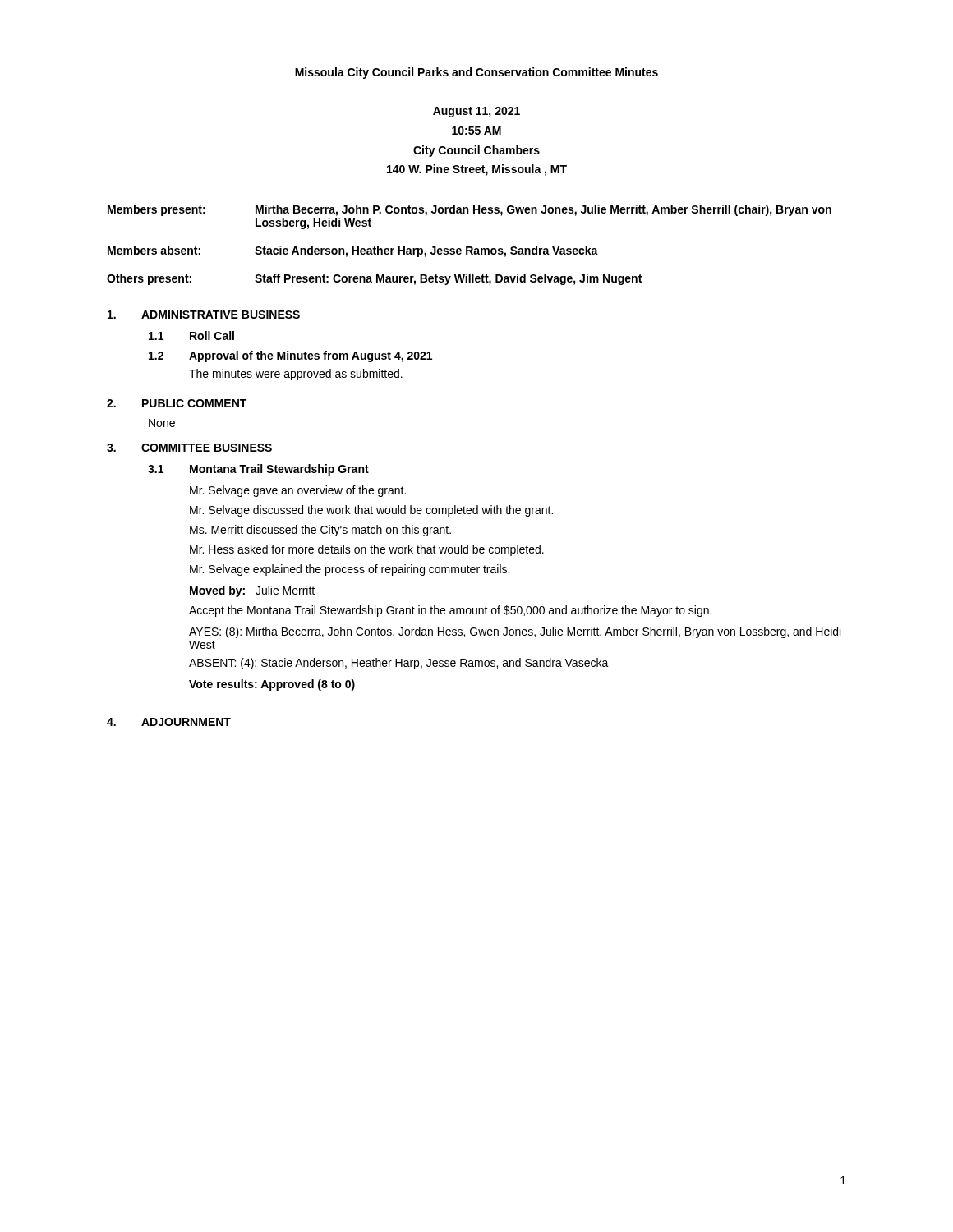This screenshot has height=1232, width=953.
Task: Select the title containing "August 11, 2021 10:55 AM City Council"
Action: click(x=476, y=141)
